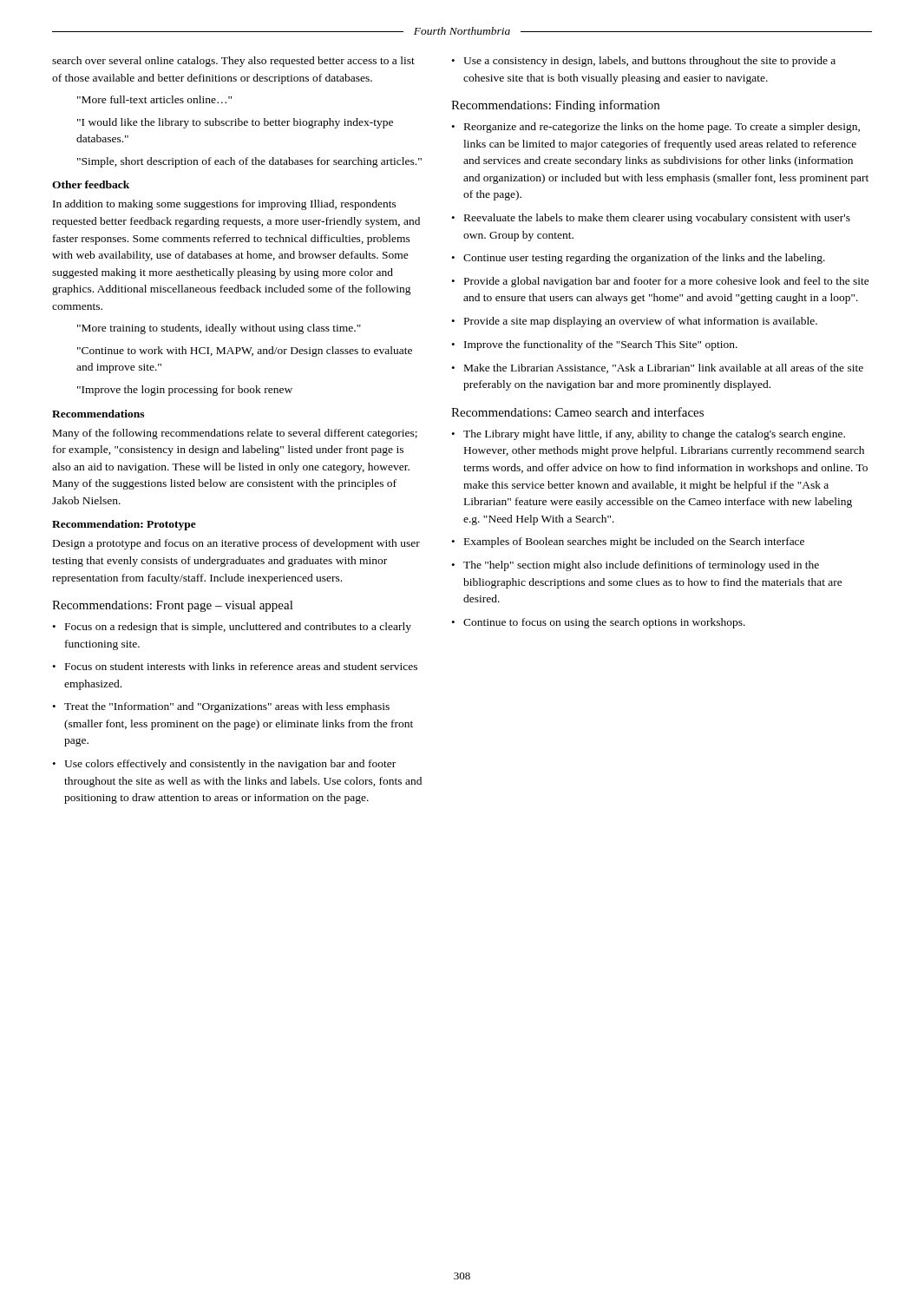Locate the block starting "Recommendations: Cameo search"
The width and height of the screenshot is (924, 1302).
tap(578, 412)
